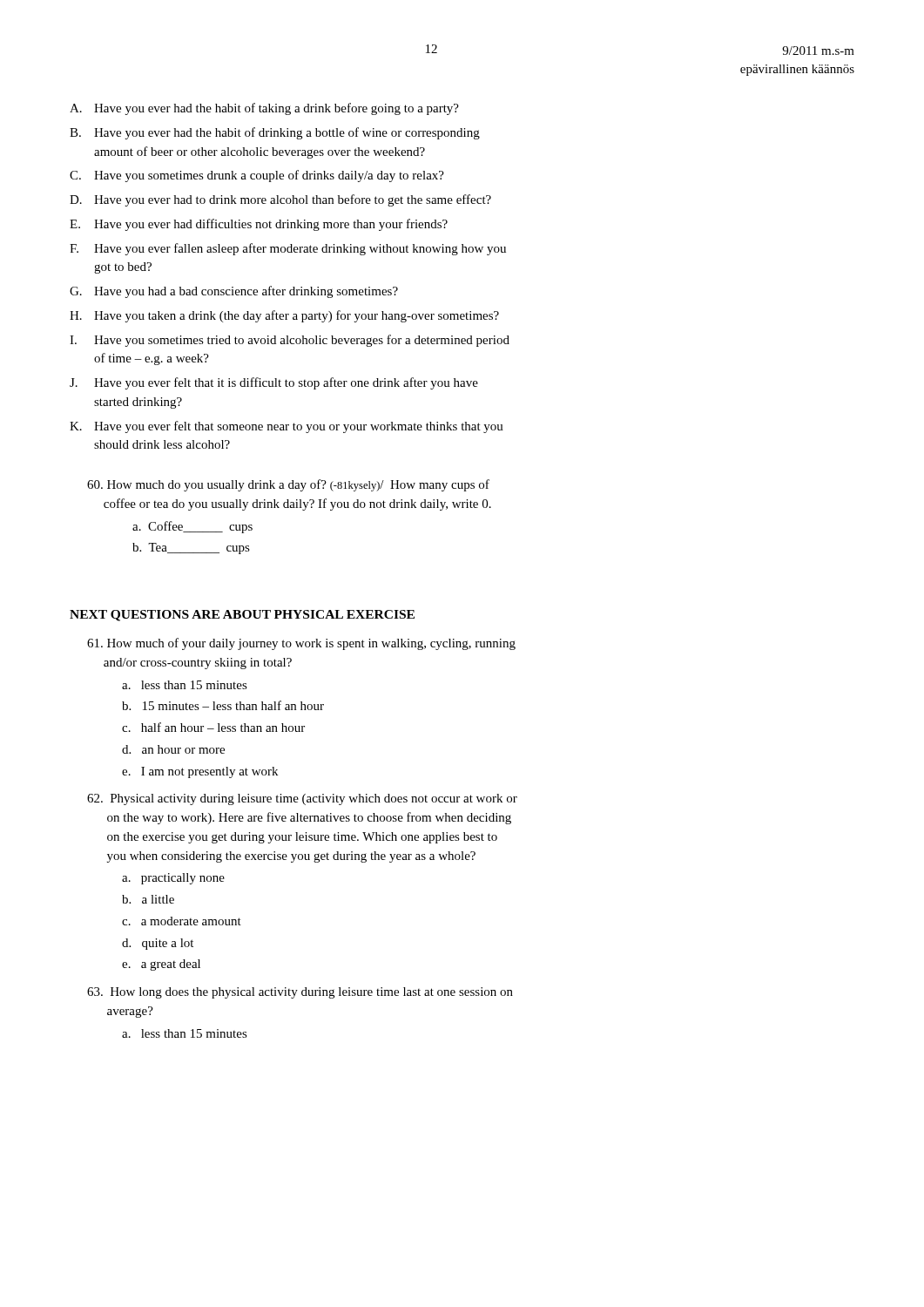Locate the list item containing "I. Have you sometimes tried to avoid"
The width and height of the screenshot is (924, 1307).
tap(462, 350)
